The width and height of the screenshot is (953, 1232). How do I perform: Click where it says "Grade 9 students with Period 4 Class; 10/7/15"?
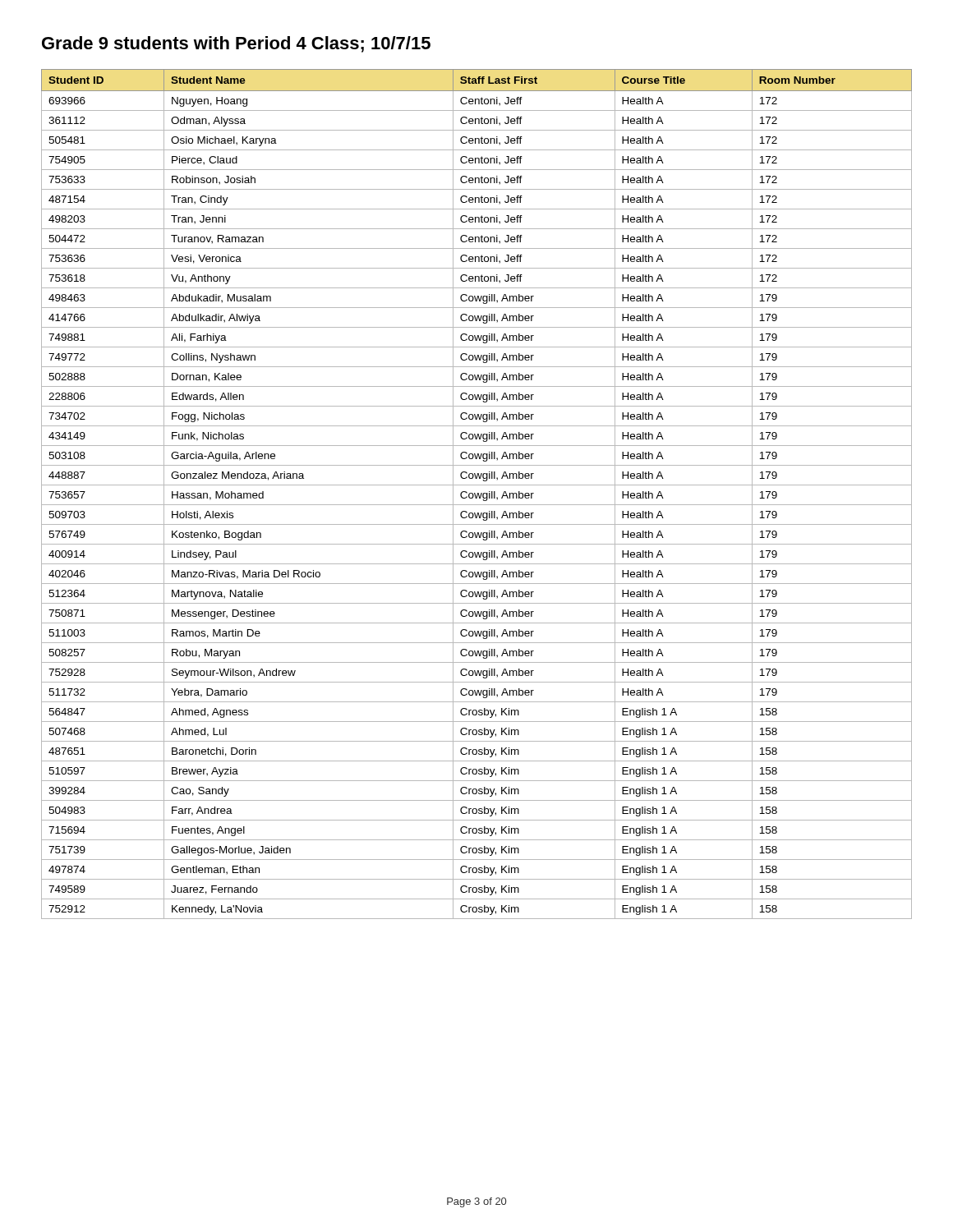236,44
